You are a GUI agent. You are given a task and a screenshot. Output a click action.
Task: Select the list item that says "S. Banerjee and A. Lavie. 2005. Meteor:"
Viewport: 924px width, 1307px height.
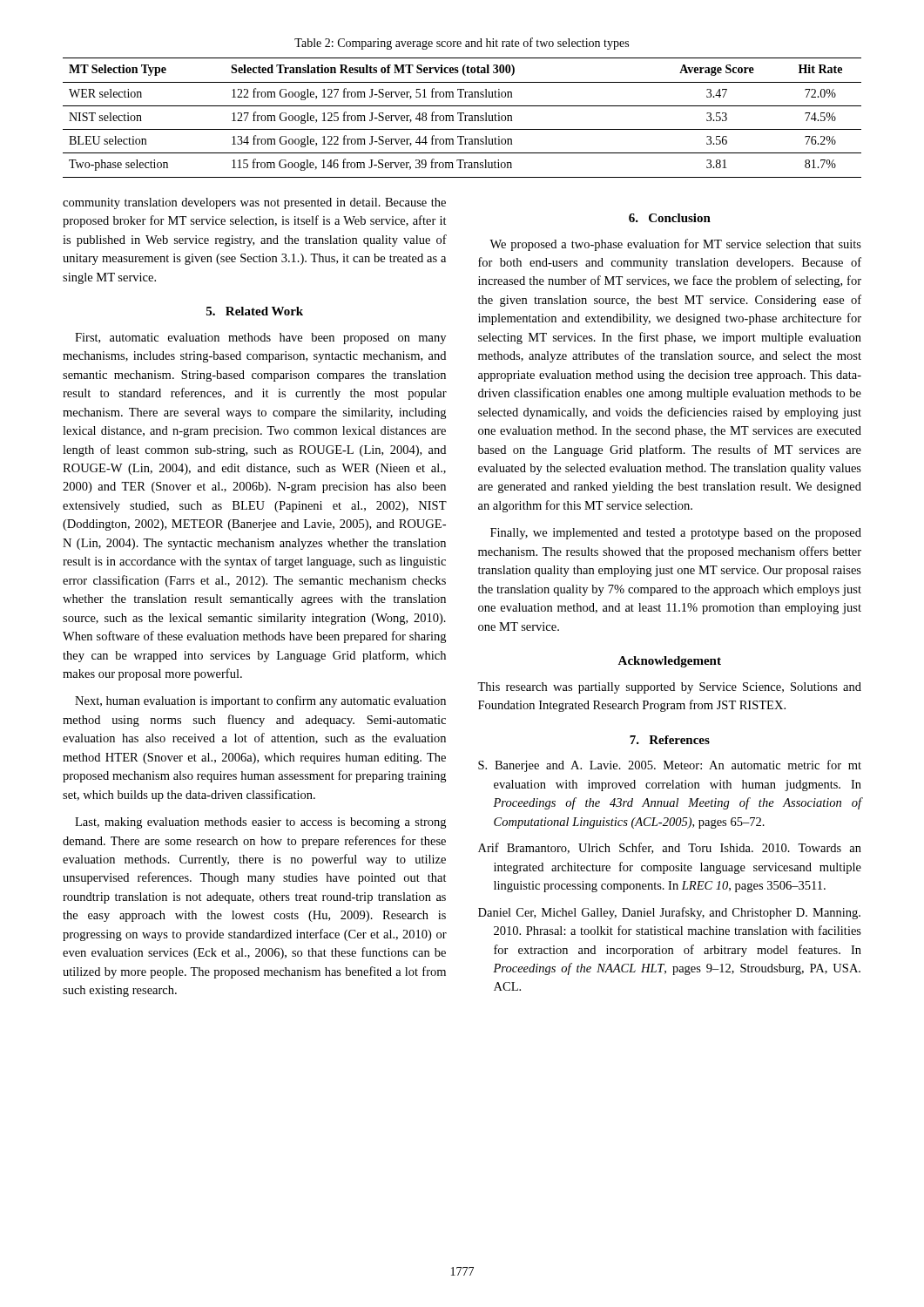pyautogui.click(x=669, y=793)
